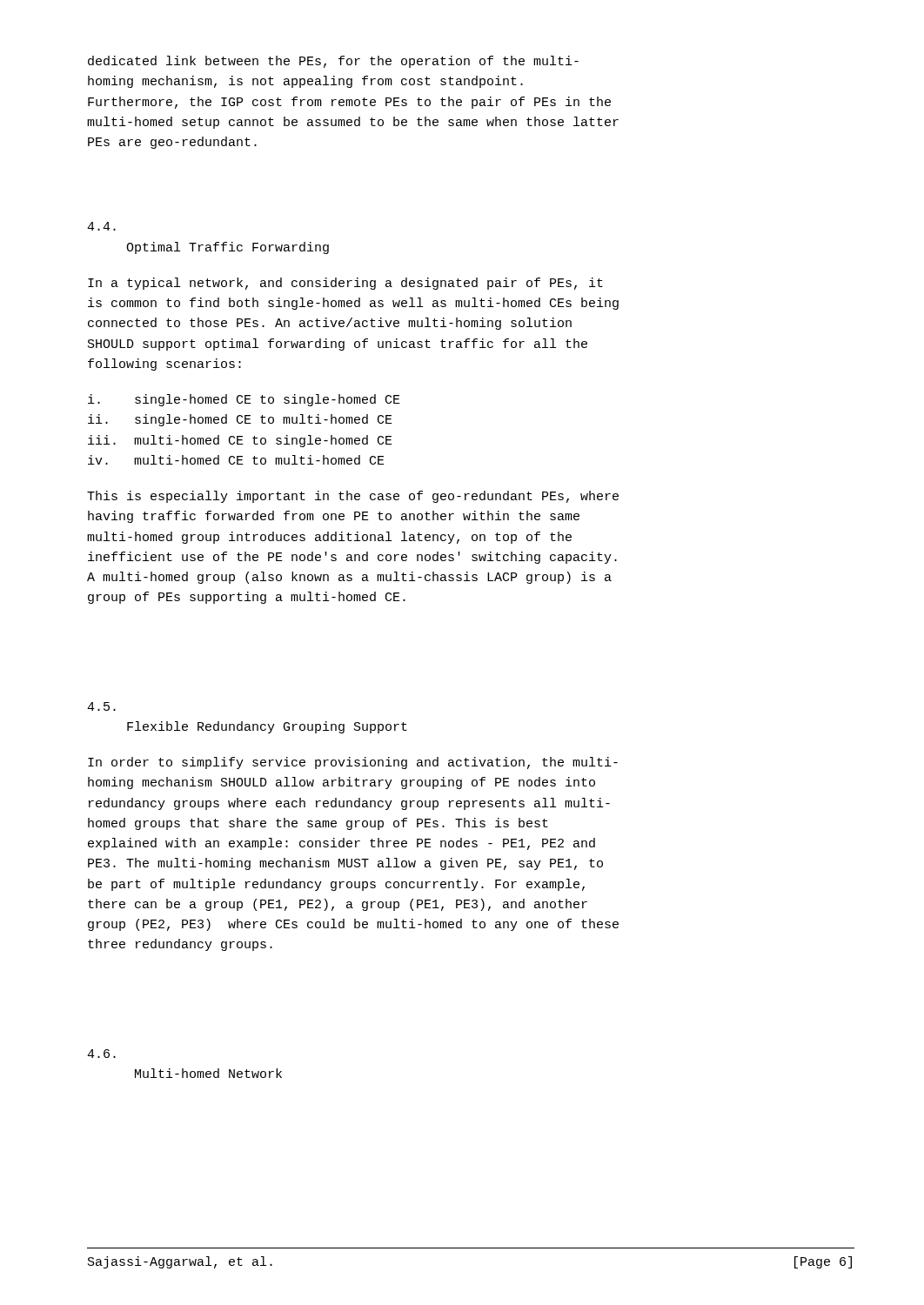Select the text block starting "i. single-homed CE to single-homed"
This screenshot has height=1305, width=924.
[x=244, y=401]
